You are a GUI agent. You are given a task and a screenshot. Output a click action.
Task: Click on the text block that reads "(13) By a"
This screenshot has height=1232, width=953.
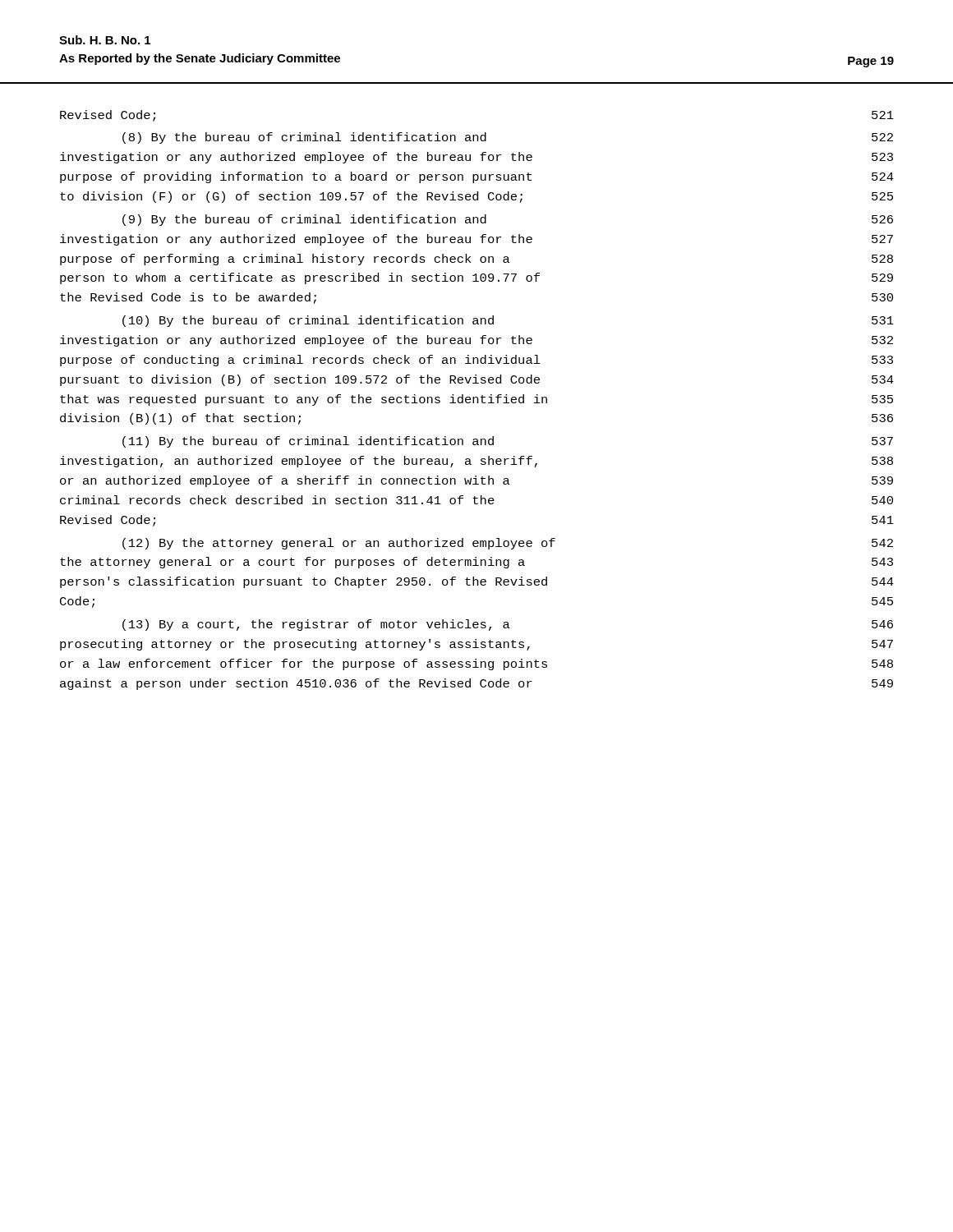(476, 655)
